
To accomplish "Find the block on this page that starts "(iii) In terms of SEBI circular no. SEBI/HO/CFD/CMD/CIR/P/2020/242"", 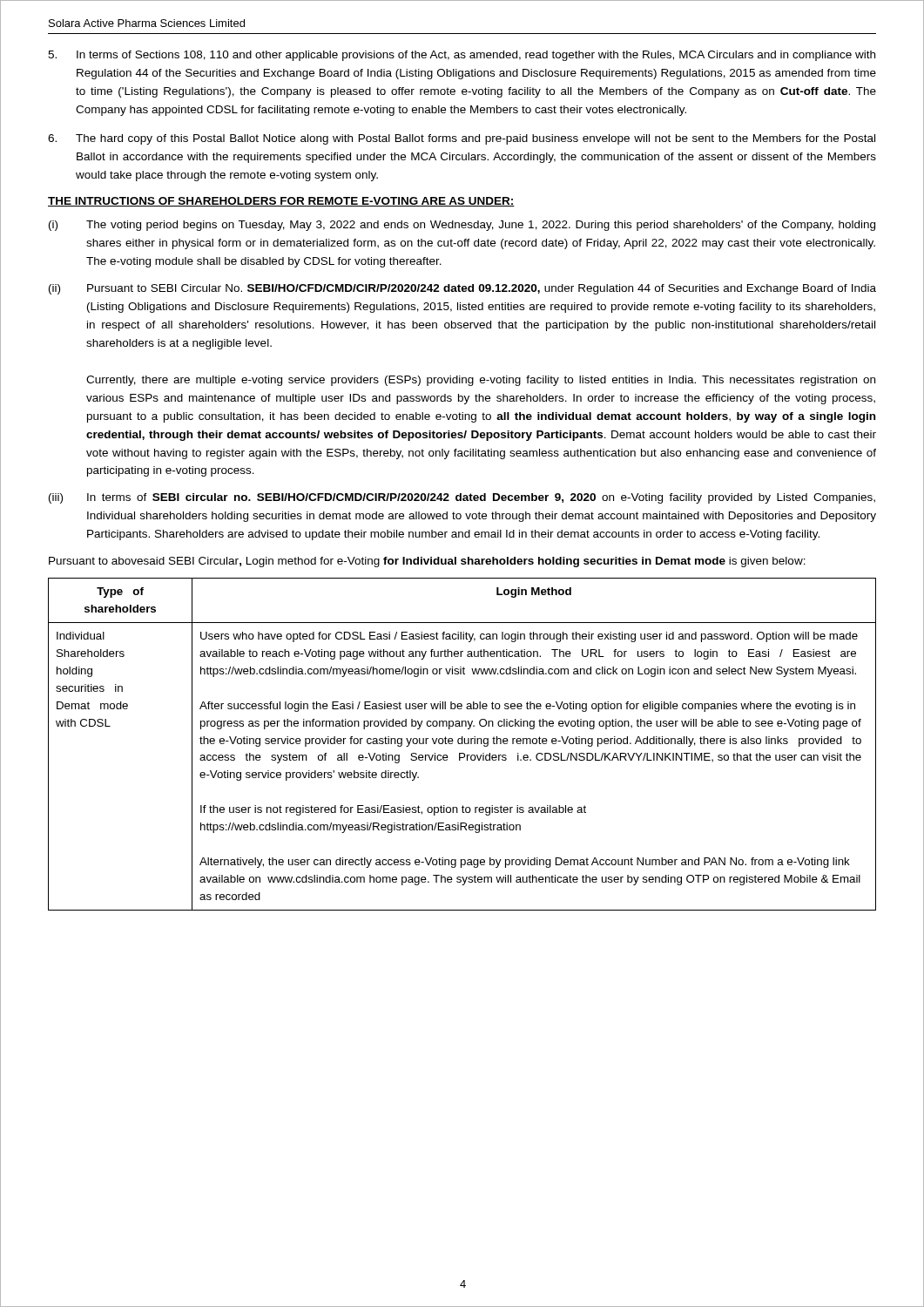I will pos(462,516).
